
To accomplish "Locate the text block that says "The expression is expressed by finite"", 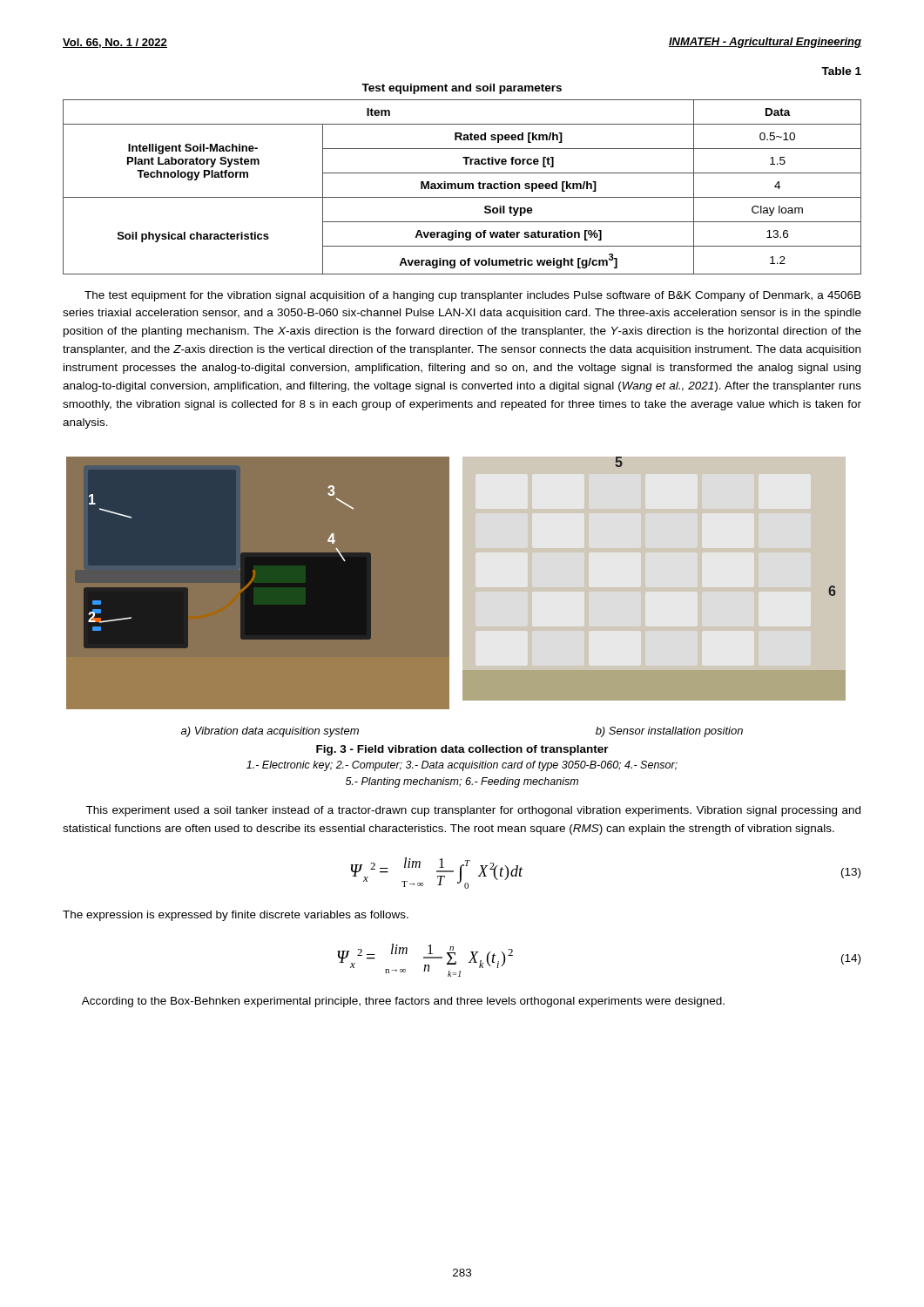I will [236, 915].
